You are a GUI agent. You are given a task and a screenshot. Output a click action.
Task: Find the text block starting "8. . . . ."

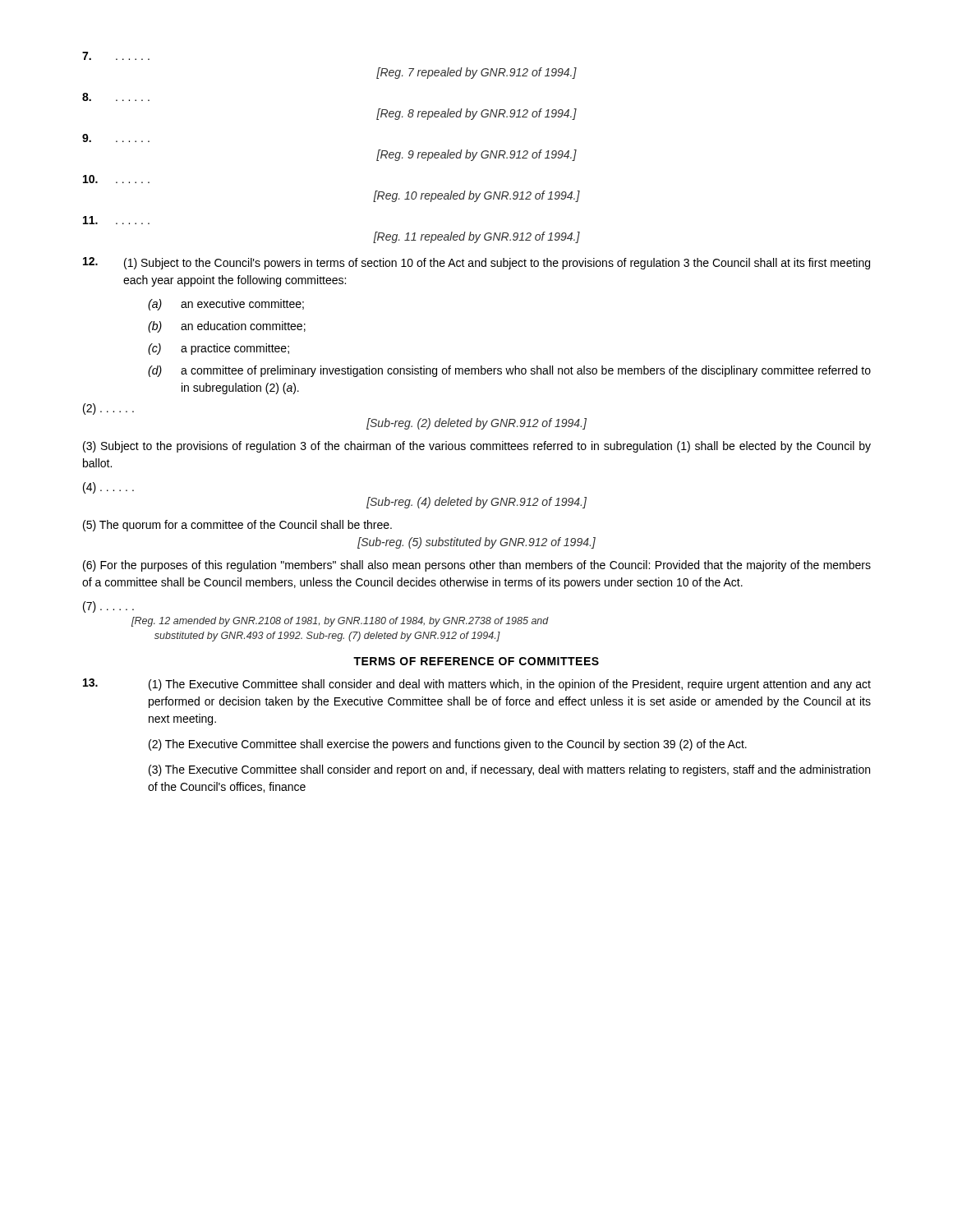point(116,97)
